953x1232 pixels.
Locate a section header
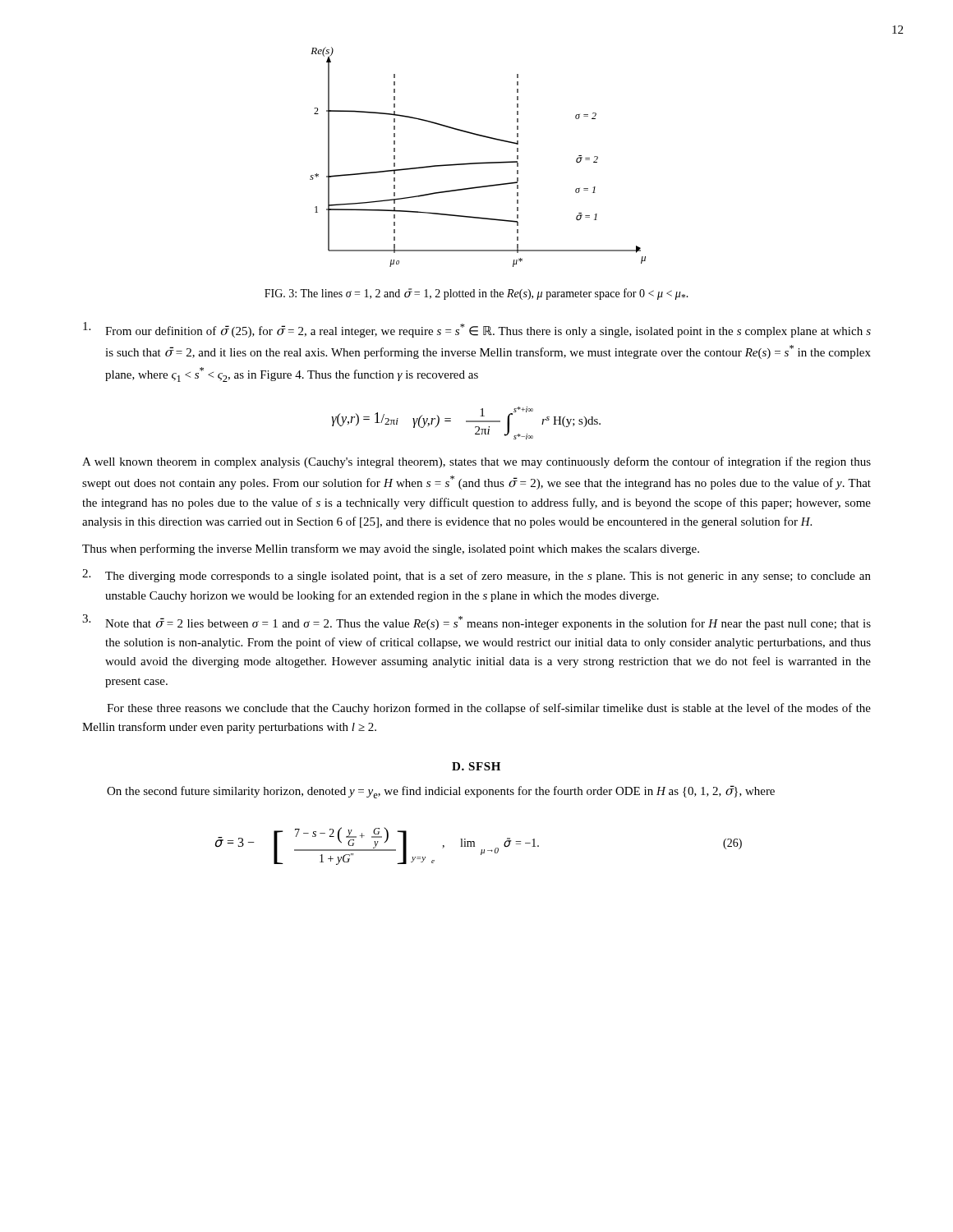476,766
